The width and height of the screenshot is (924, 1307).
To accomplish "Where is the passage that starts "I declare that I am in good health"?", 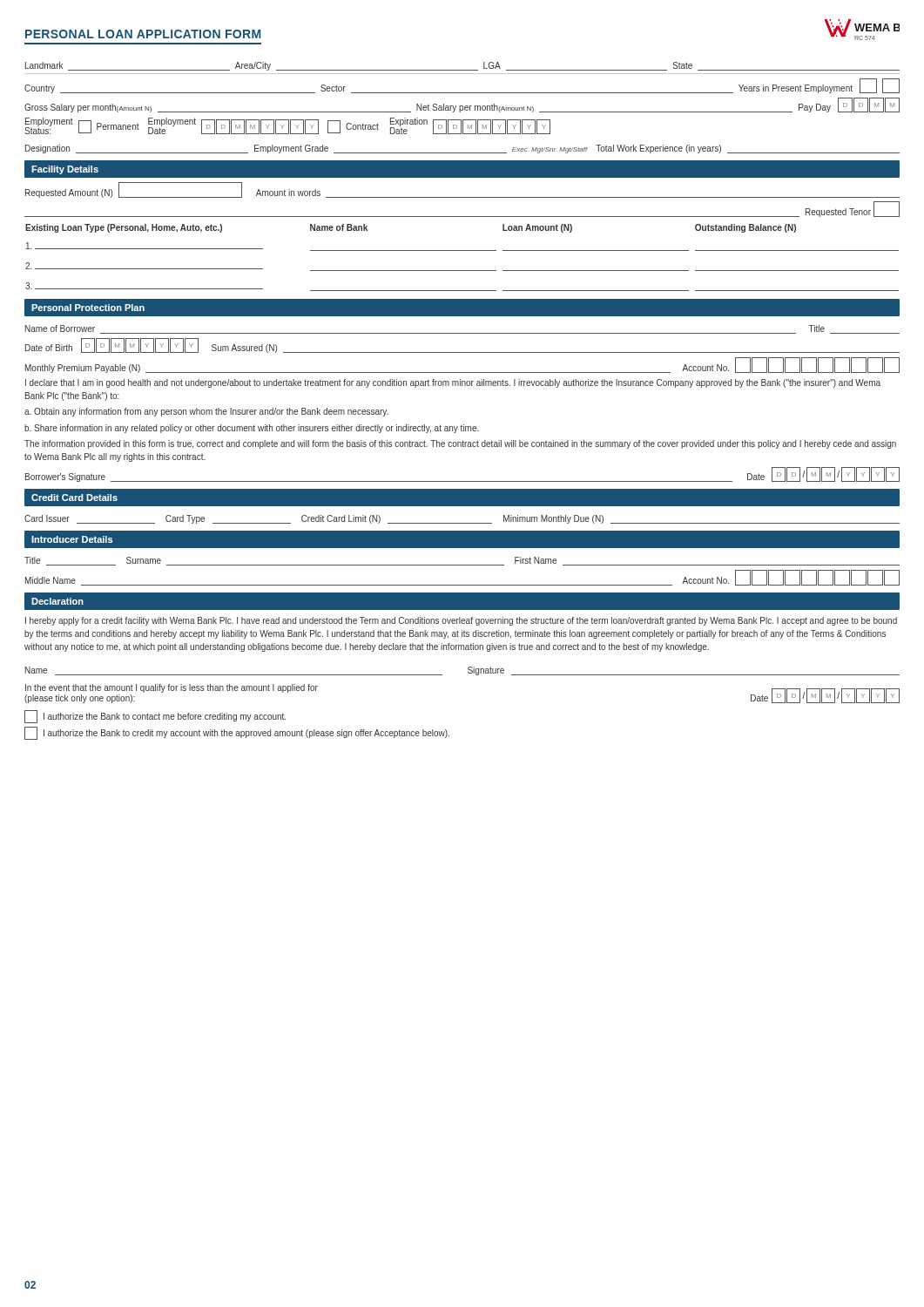I will click(x=452, y=389).
